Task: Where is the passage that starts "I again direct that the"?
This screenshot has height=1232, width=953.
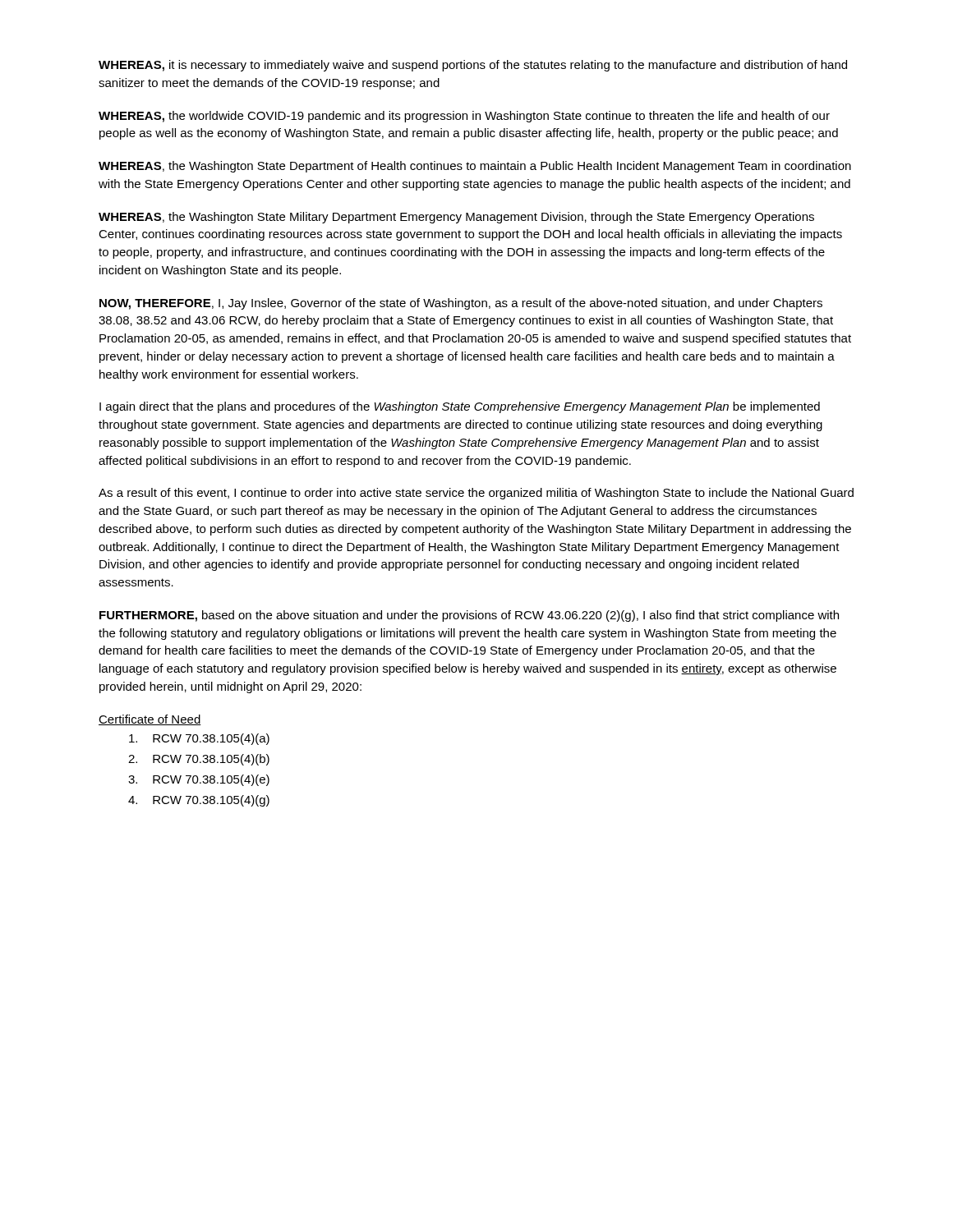Action: (476, 433)
